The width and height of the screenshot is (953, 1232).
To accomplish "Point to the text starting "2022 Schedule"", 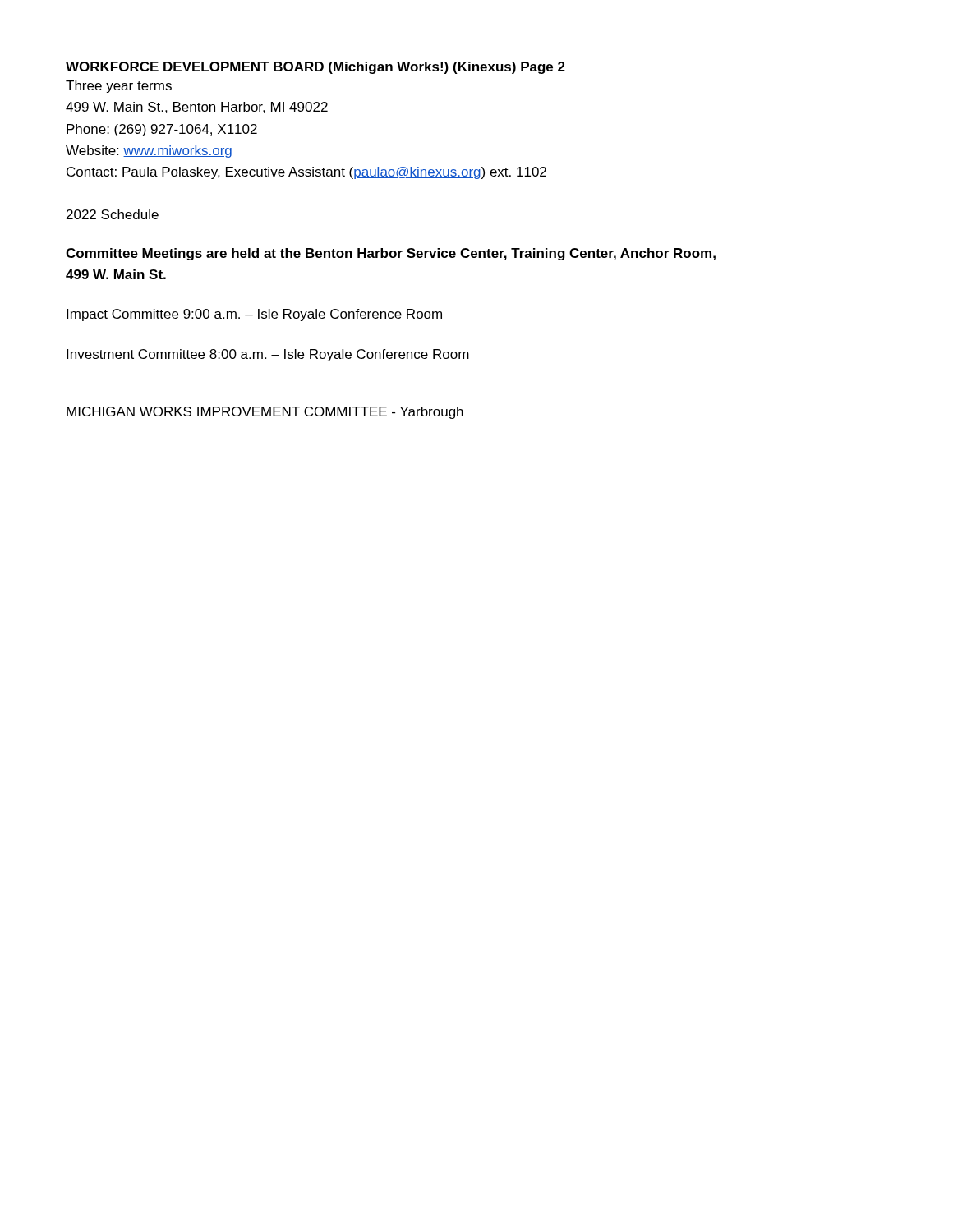I will click(x=112, y=215).
